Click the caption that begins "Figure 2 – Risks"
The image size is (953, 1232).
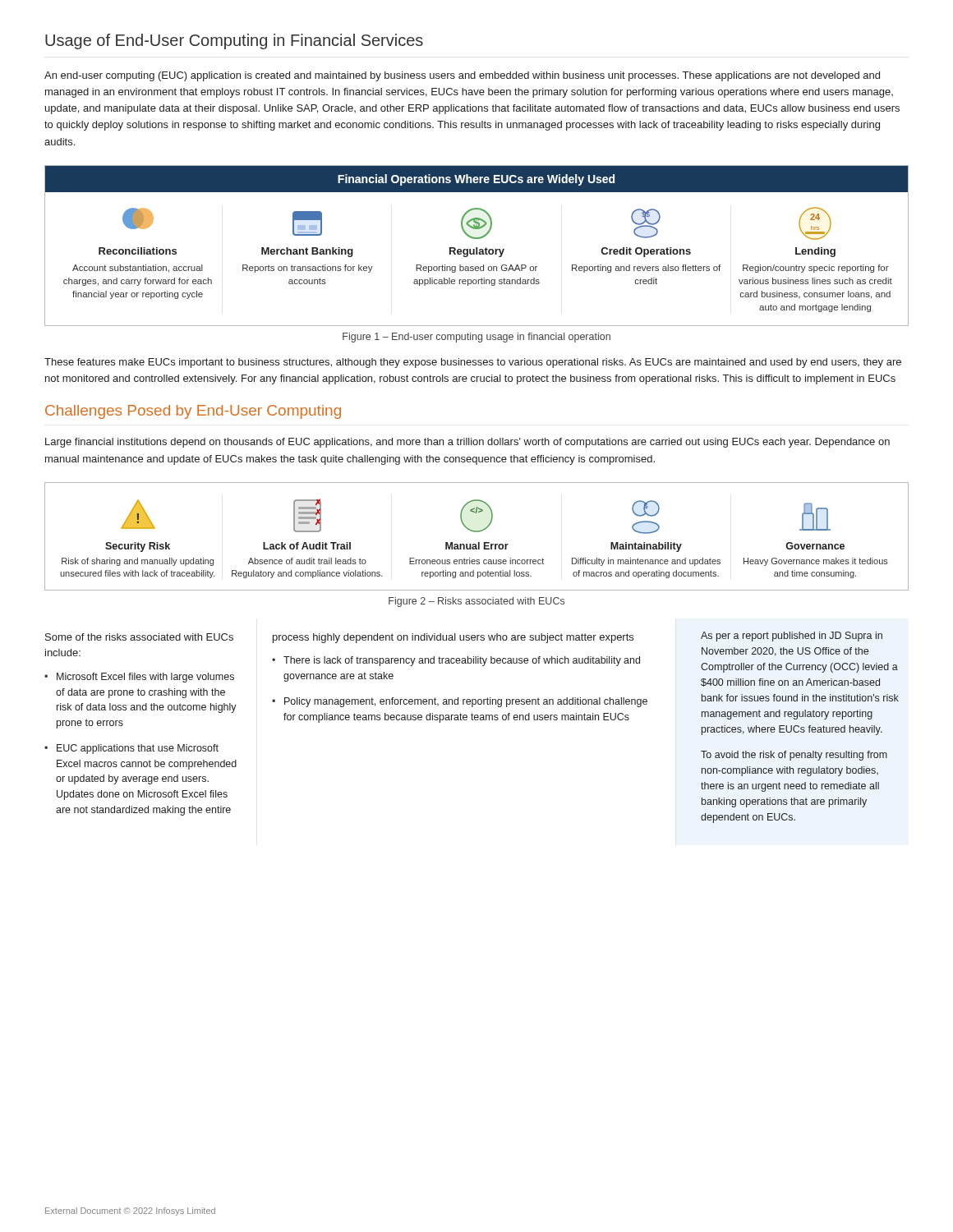click(x=476, y=601)
